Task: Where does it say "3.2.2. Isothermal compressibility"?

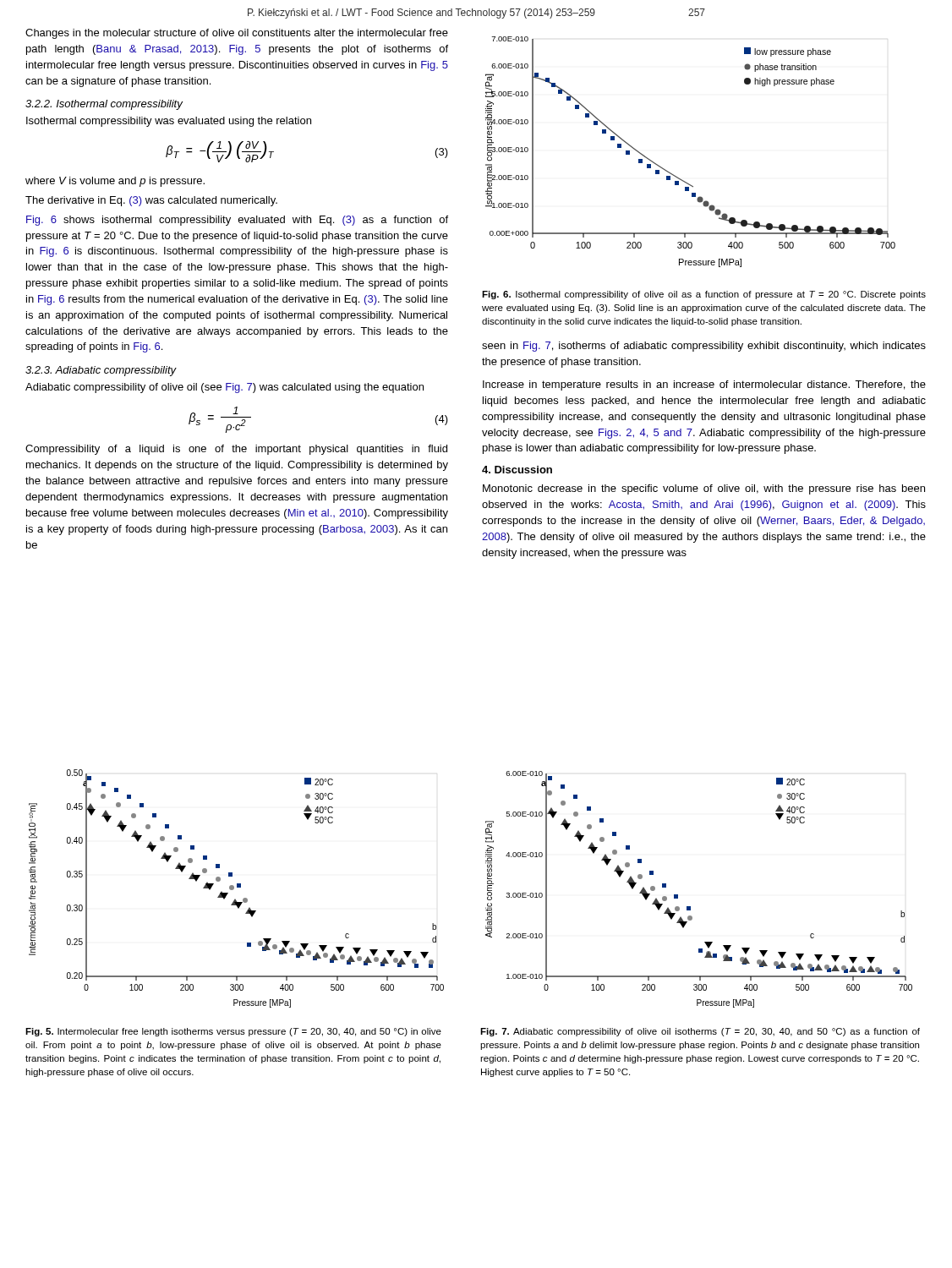Action: (104, 104)
